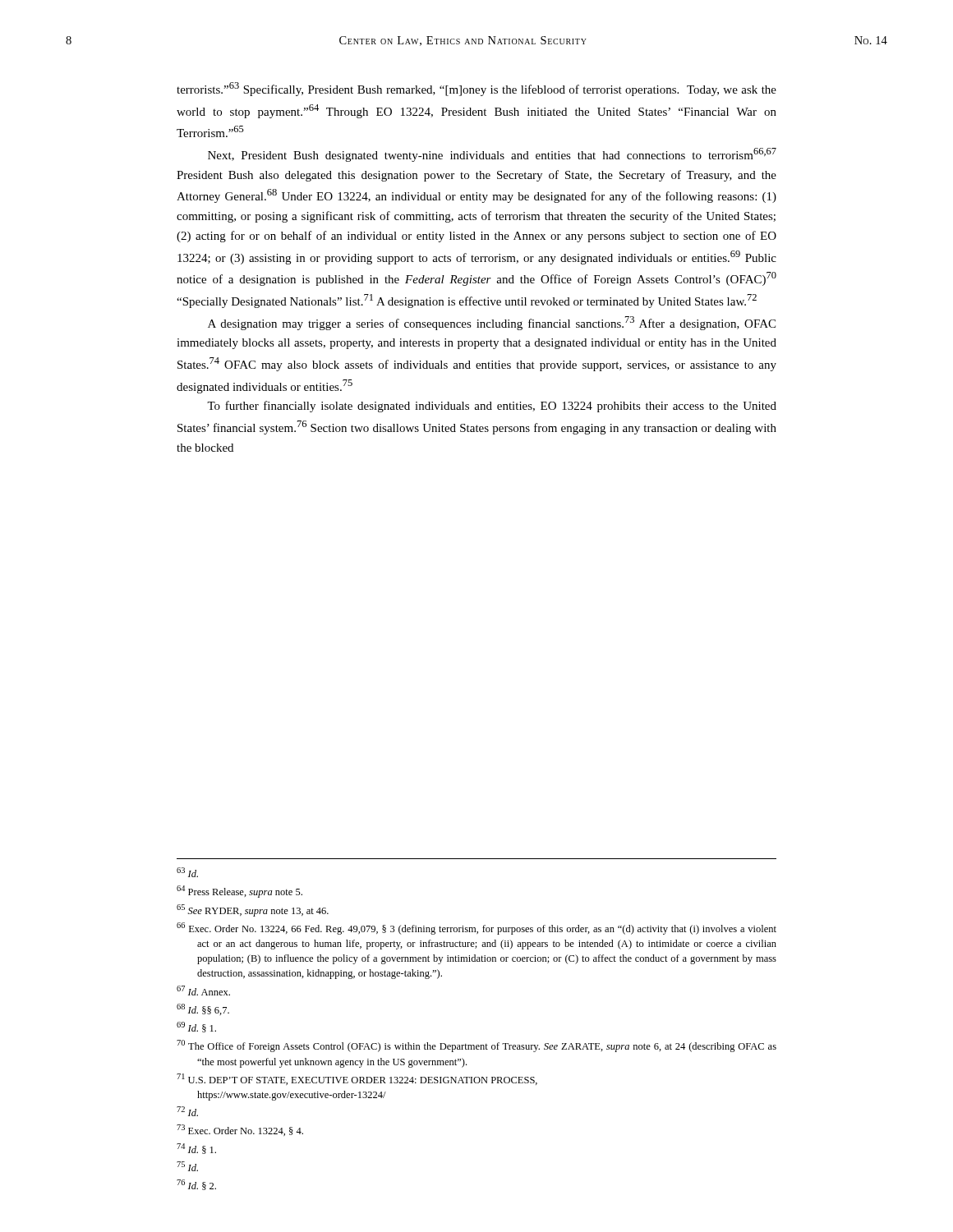953x1232 pixels.
Task: Click on the text starting "Next, President Bush designated twenty-nine"
Action: click(x=476, y=228)
